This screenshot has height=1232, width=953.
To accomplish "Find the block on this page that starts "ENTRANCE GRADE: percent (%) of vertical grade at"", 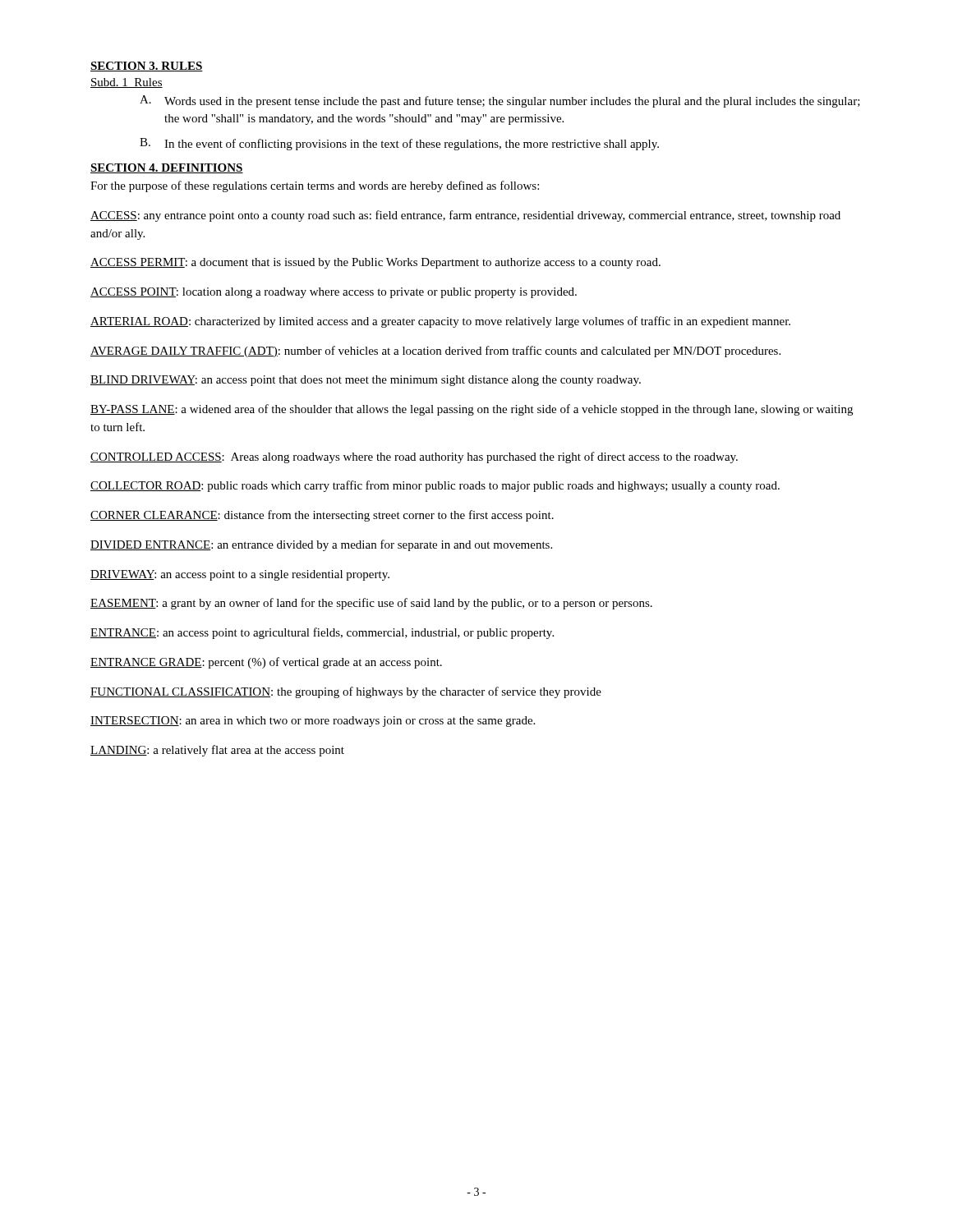I will click(x=266, y=662).
